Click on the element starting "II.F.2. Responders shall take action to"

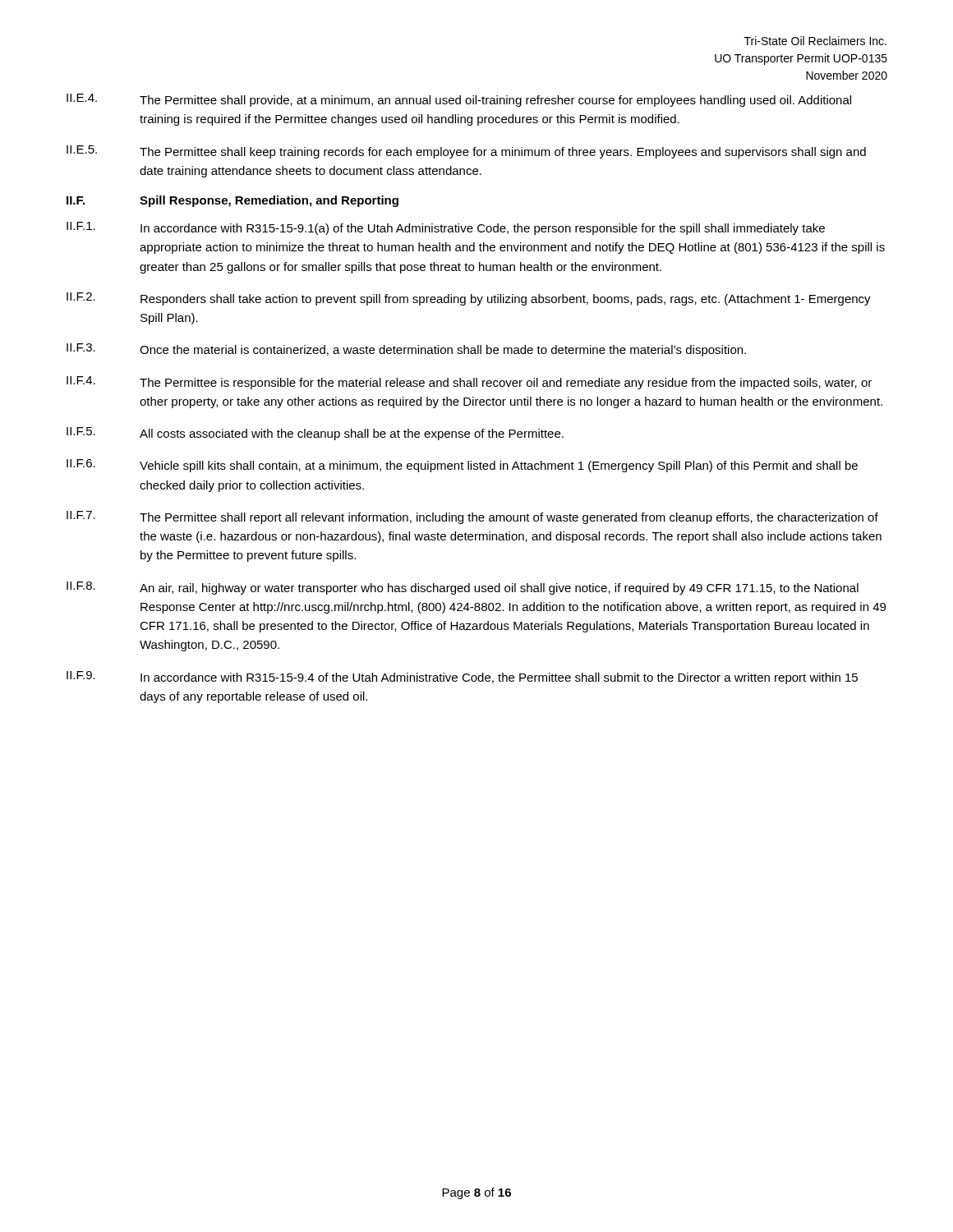(476, 308)
